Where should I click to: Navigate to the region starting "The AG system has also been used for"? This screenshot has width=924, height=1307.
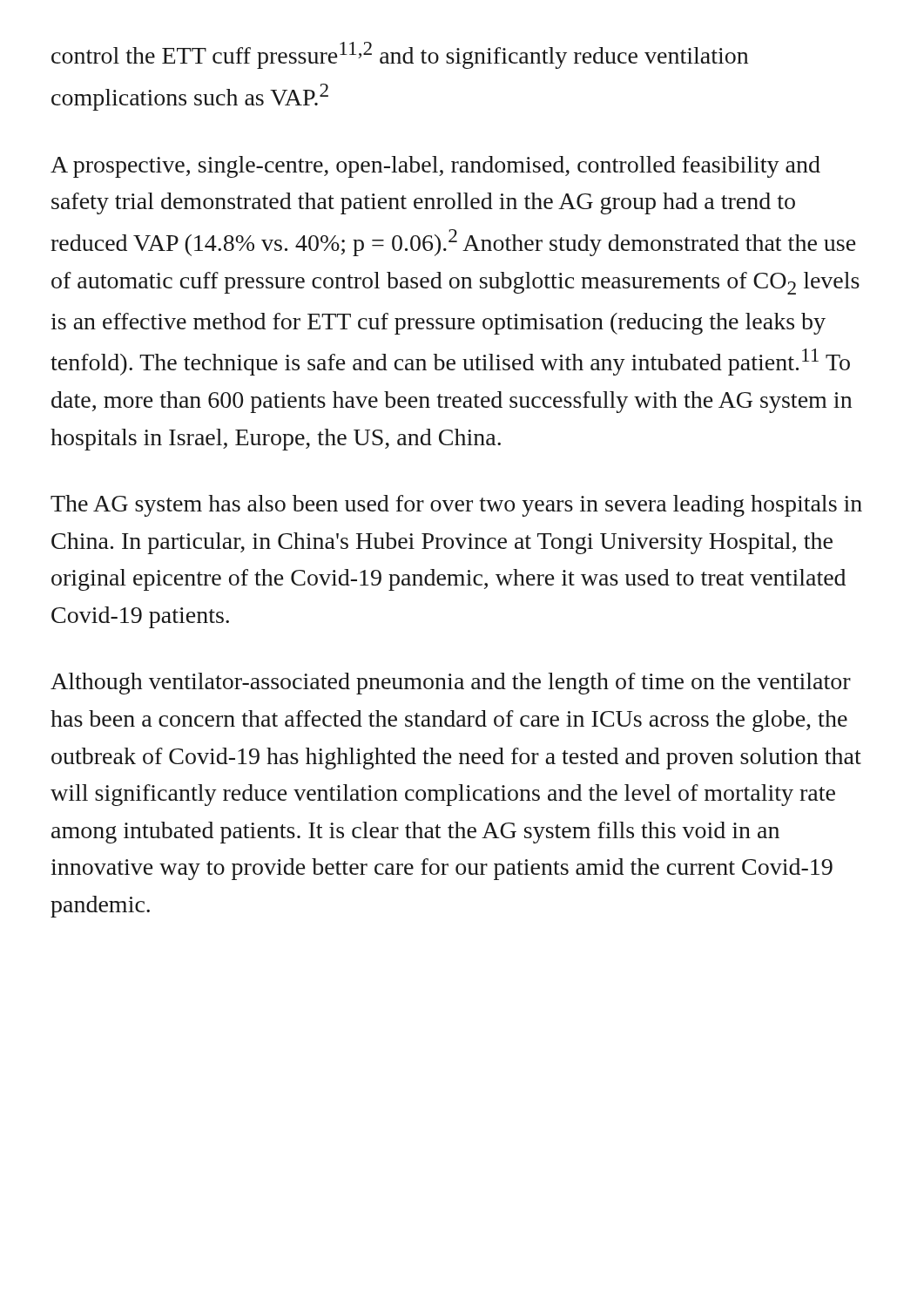(x=457, y=559)
